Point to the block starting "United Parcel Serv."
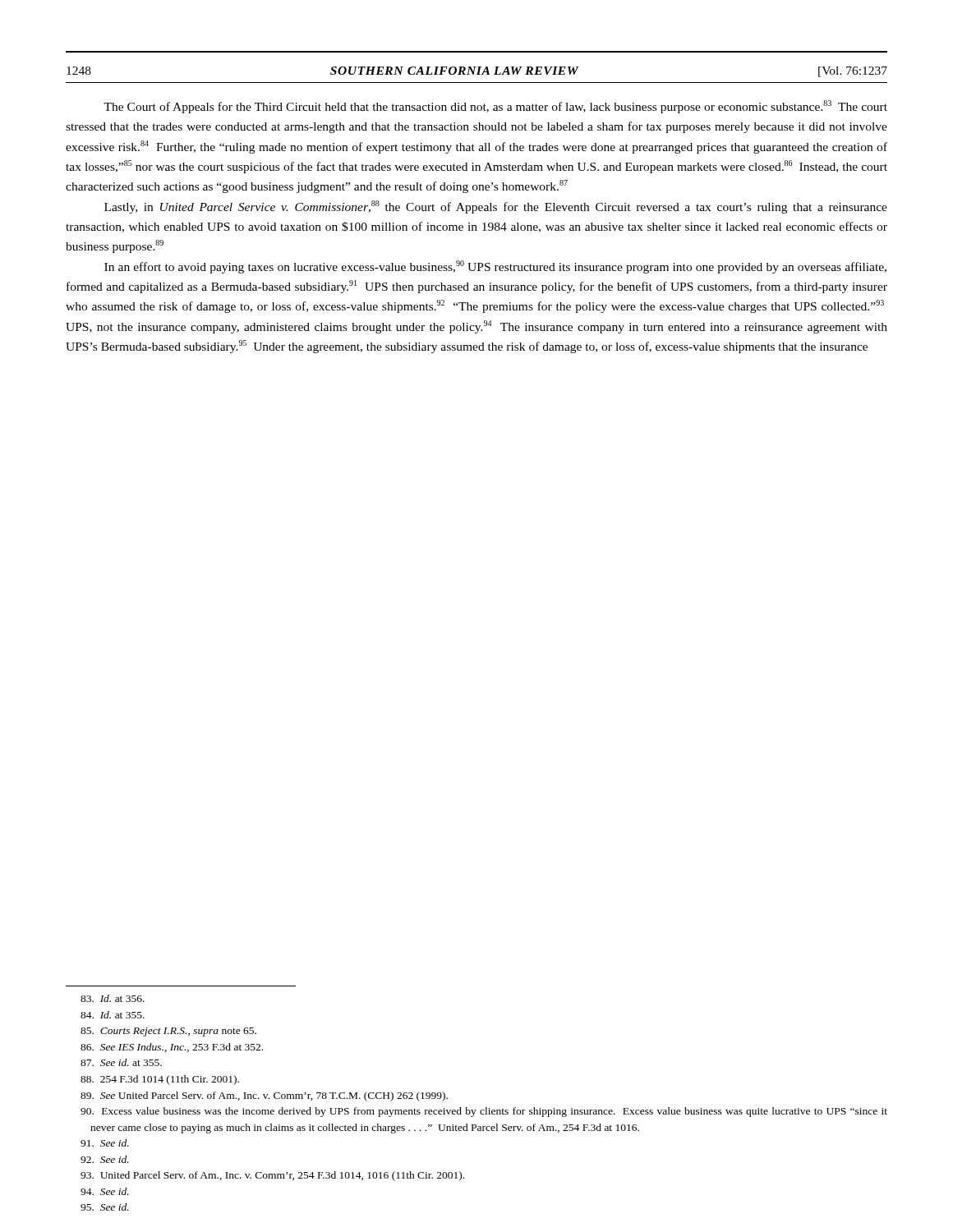 (x=273, y=1175)
